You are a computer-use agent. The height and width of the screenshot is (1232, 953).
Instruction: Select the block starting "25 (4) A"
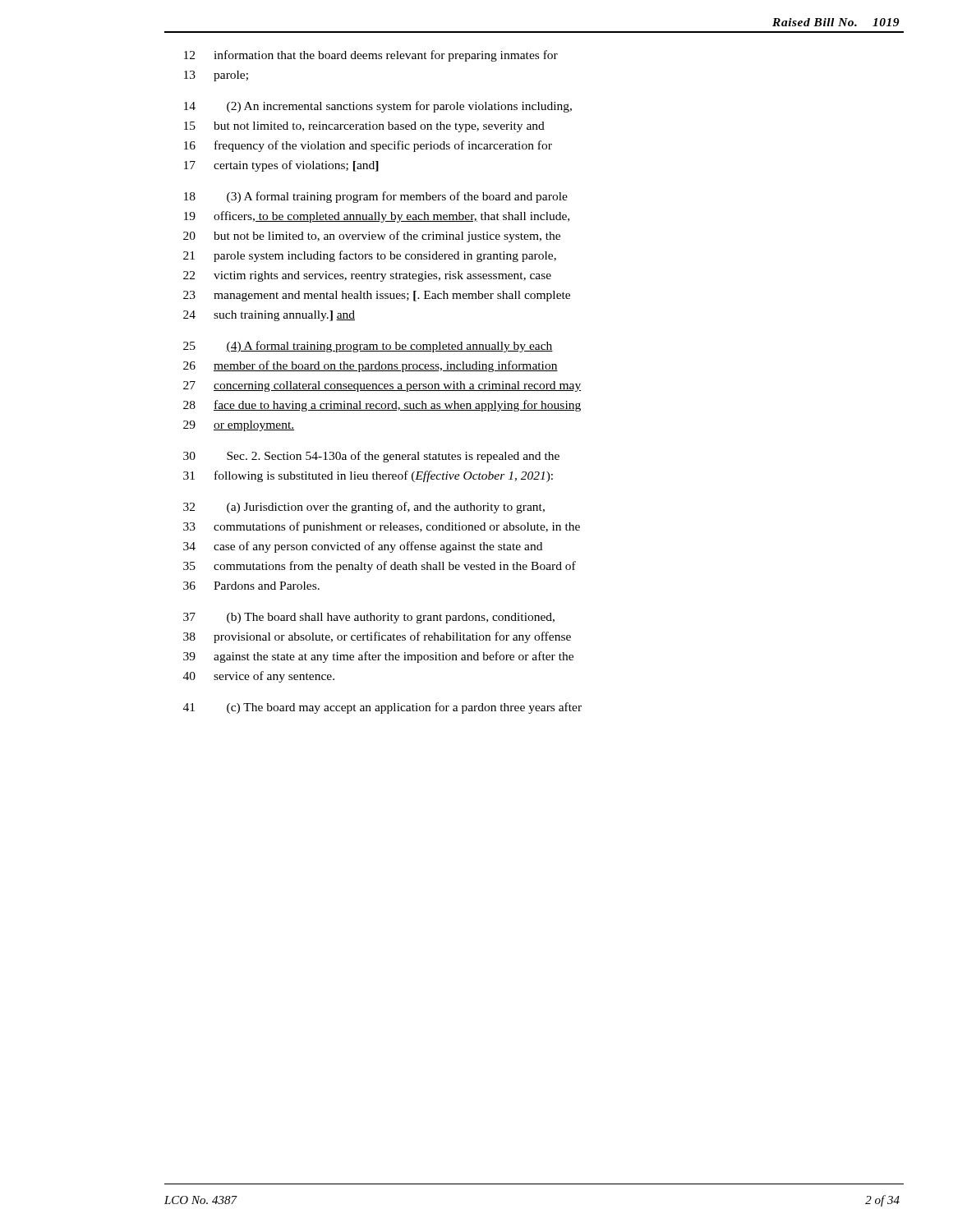coord(532,385)
